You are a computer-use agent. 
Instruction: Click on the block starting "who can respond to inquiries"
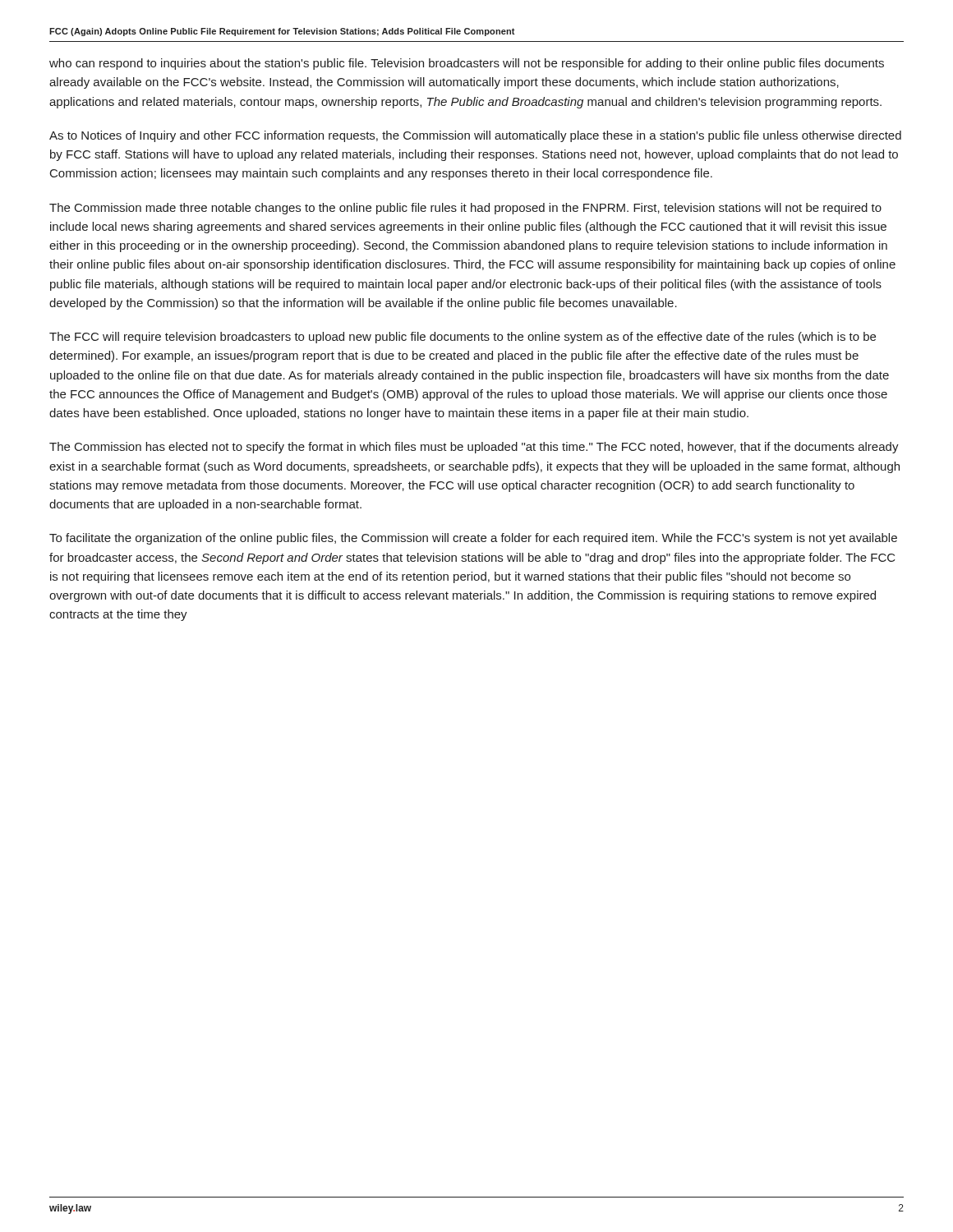[467, 82]
